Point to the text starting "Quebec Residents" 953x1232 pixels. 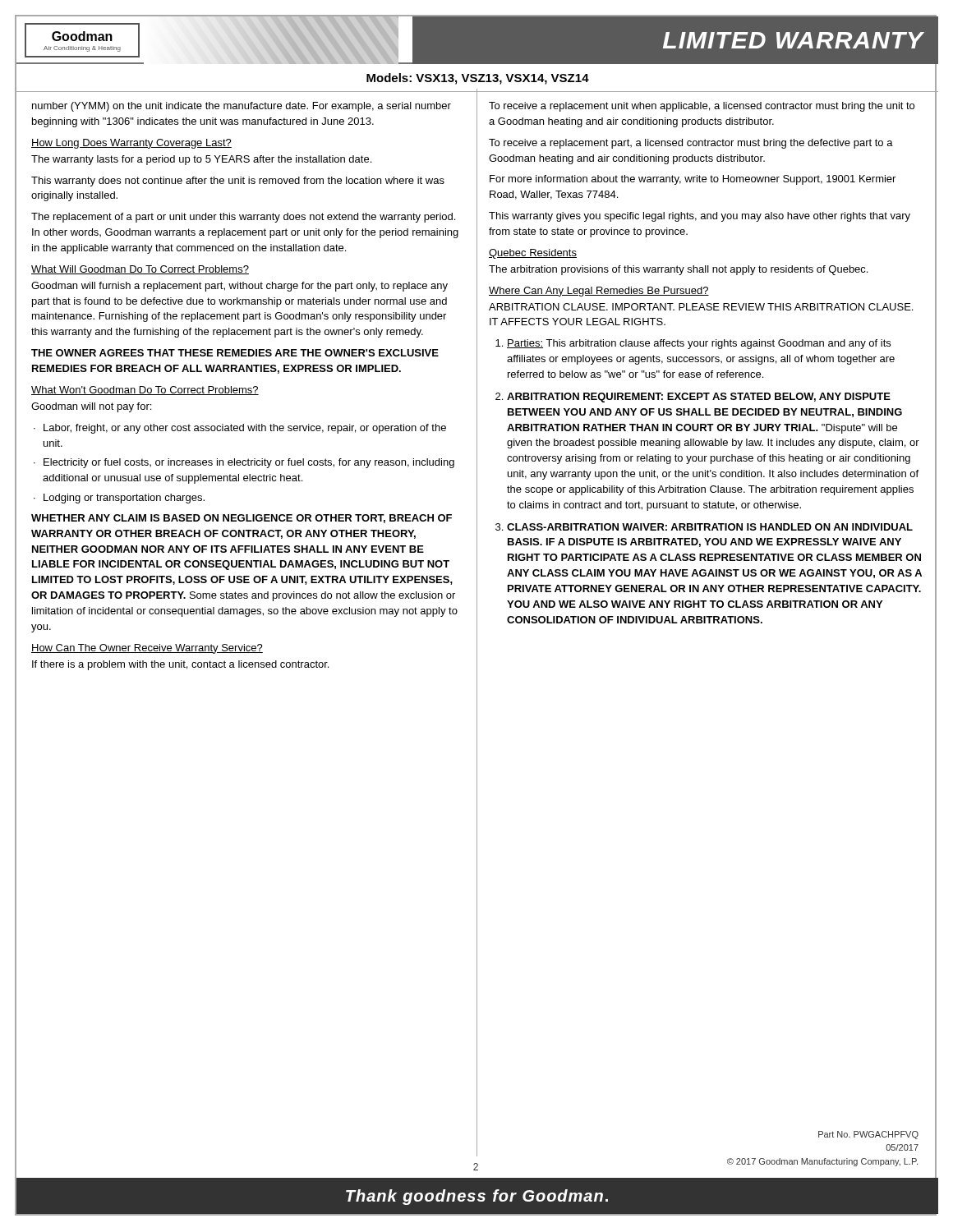[x=533, y=254]
